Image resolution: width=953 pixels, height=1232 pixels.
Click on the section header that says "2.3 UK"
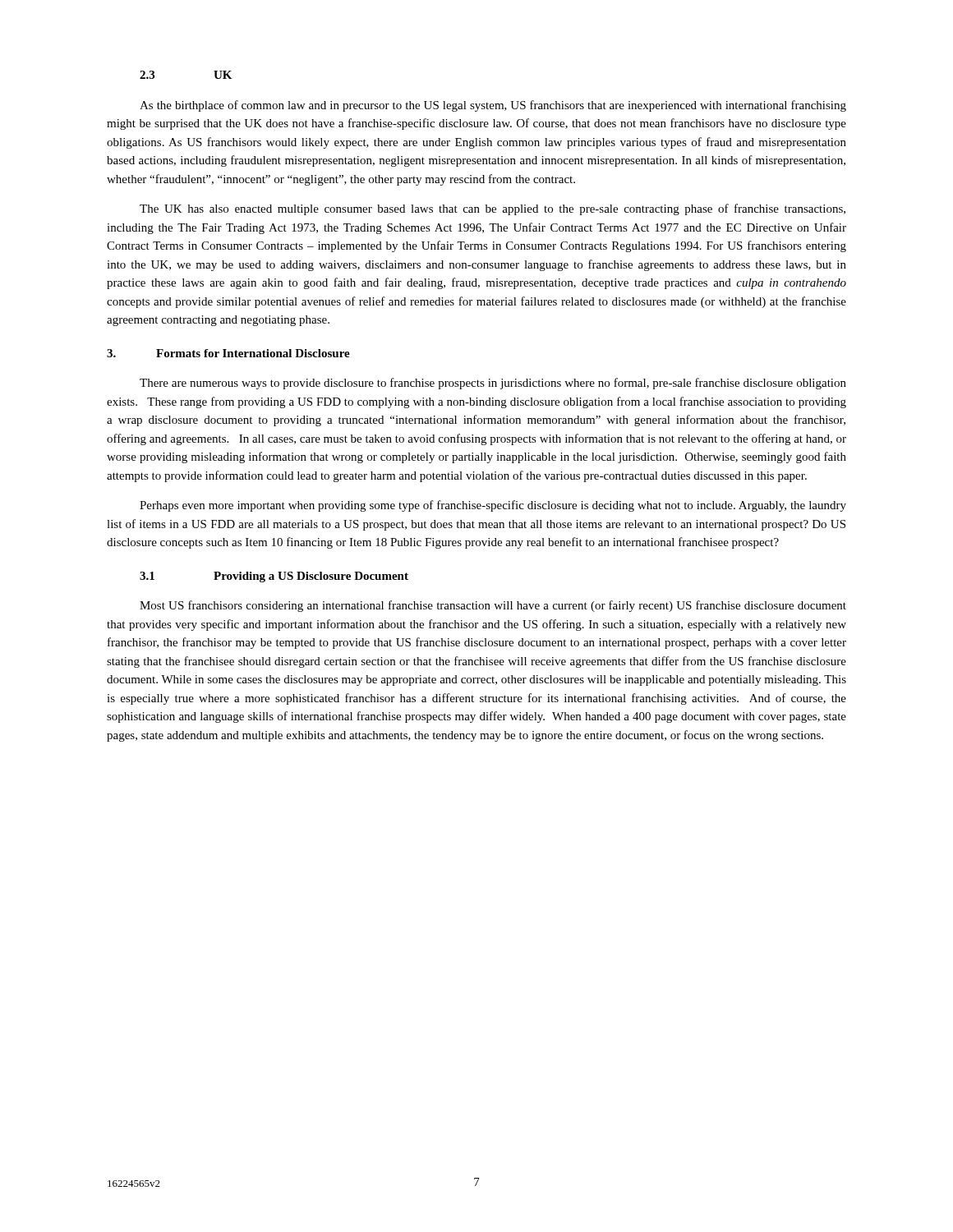143,75
